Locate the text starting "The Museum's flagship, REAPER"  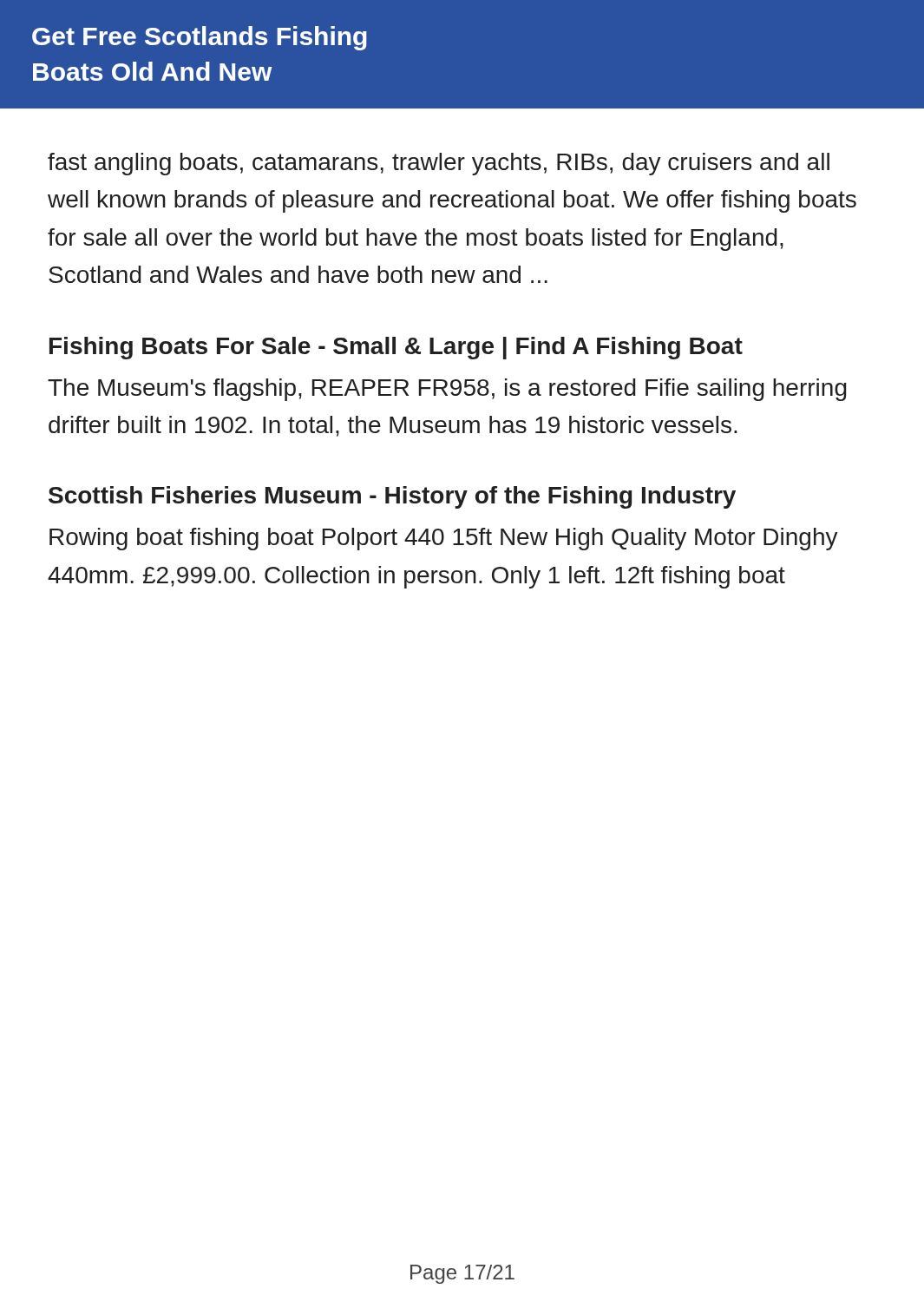(448, 406)
